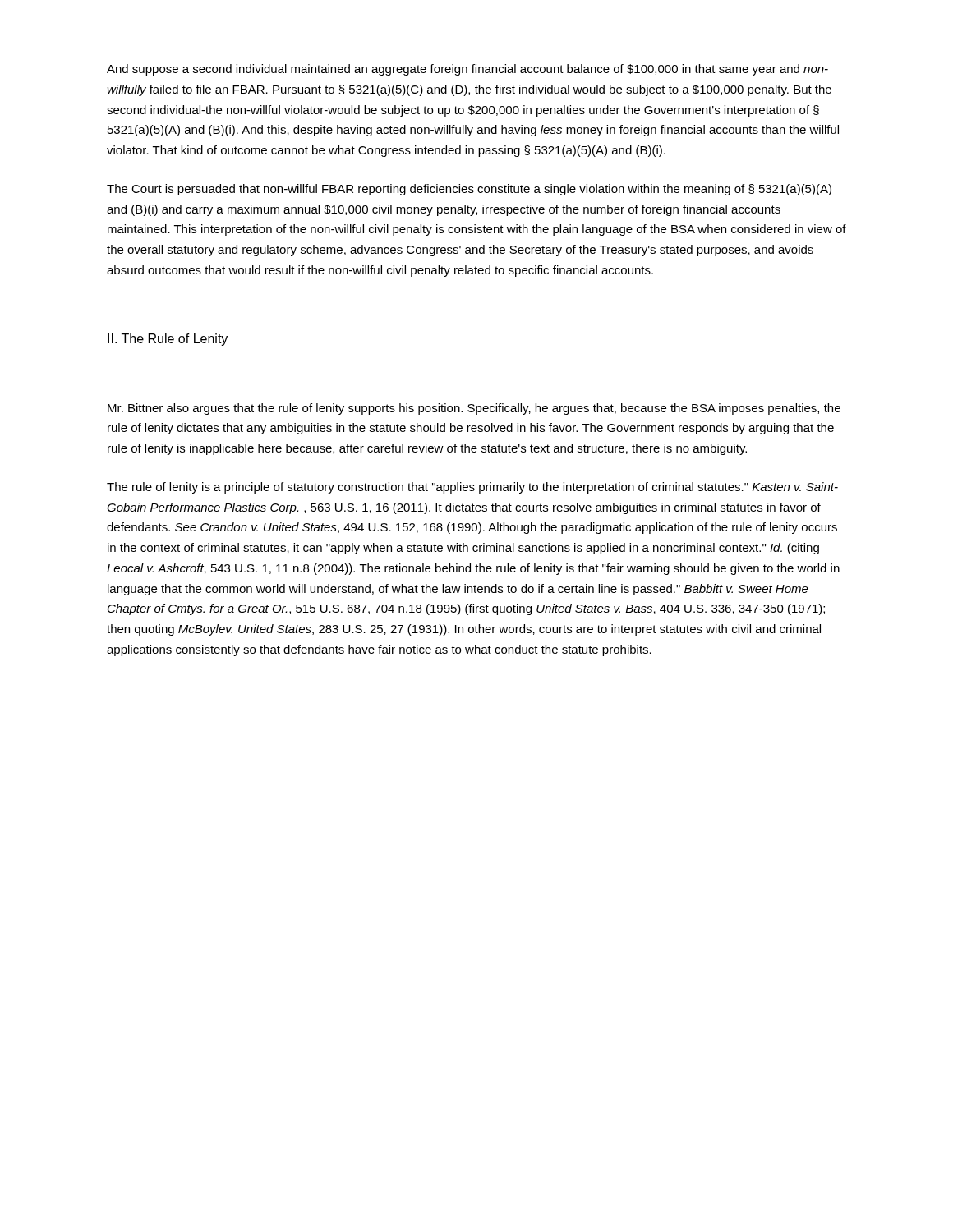This screenshot has height=1232, width=953.
Task: Select the text block with the text "The Court is persuaded"
Action: [x=476, y=229]
